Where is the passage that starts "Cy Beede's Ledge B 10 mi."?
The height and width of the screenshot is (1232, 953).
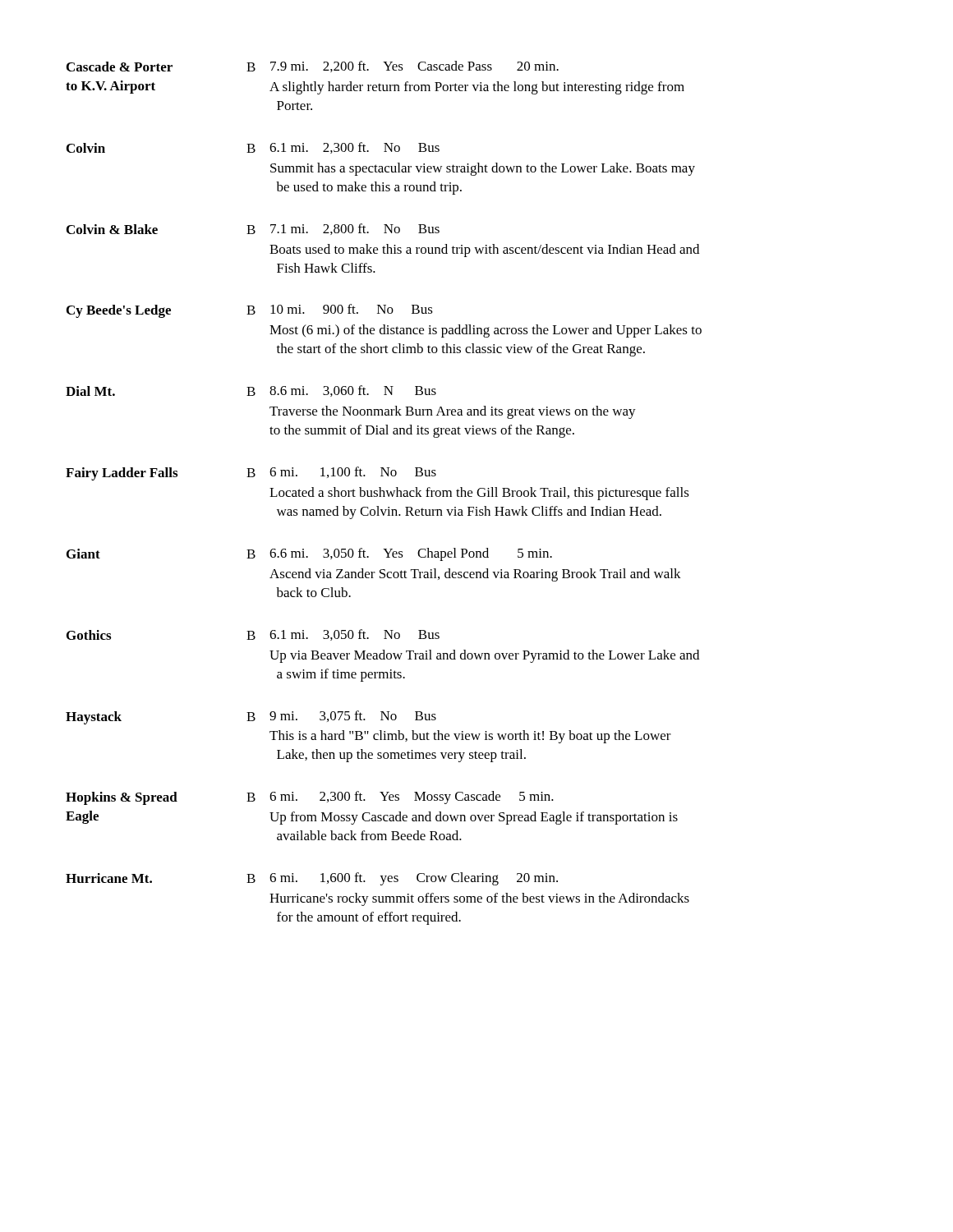(476, 330)
